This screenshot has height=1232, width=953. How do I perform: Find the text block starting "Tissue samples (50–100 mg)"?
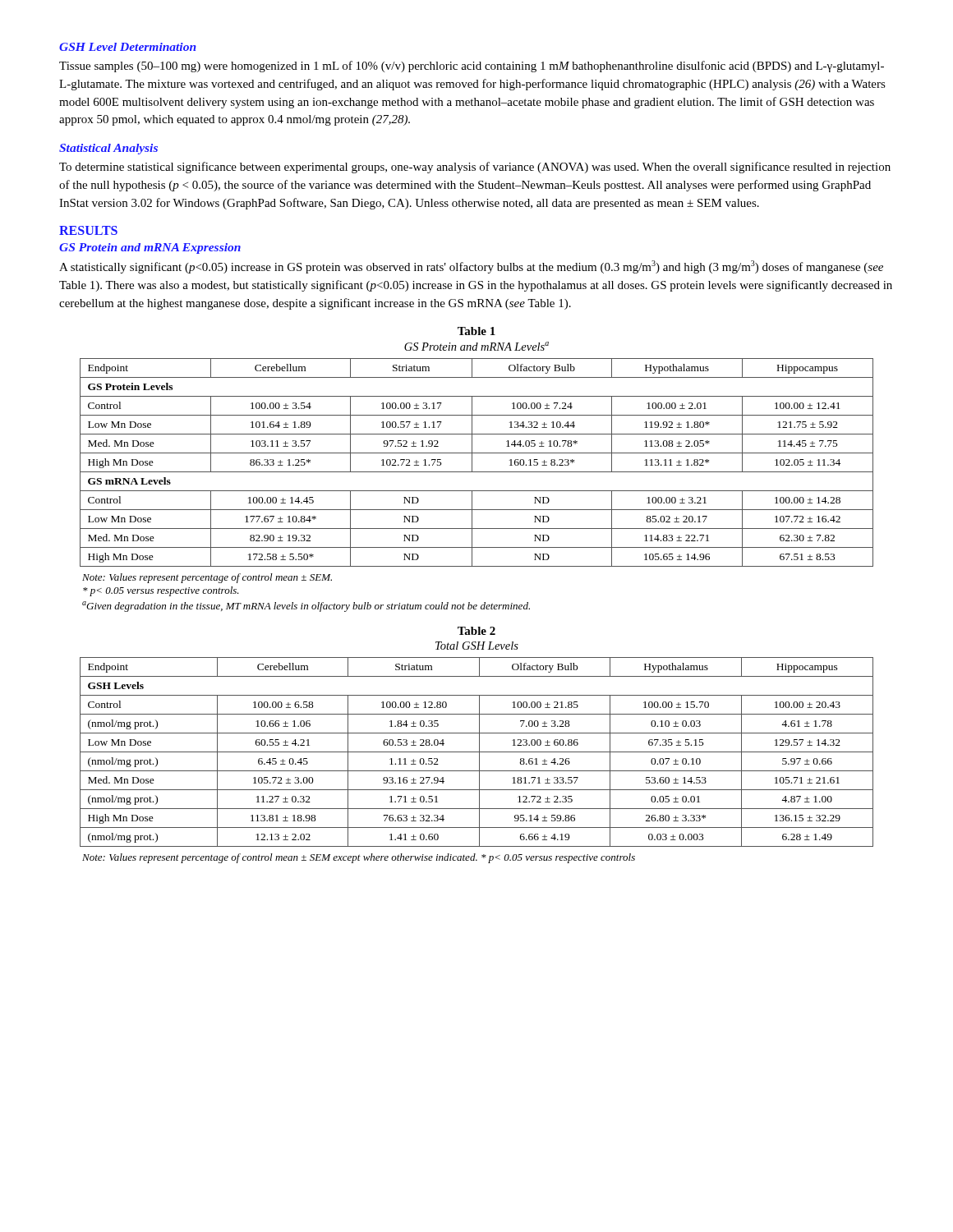tap(472, 93)
